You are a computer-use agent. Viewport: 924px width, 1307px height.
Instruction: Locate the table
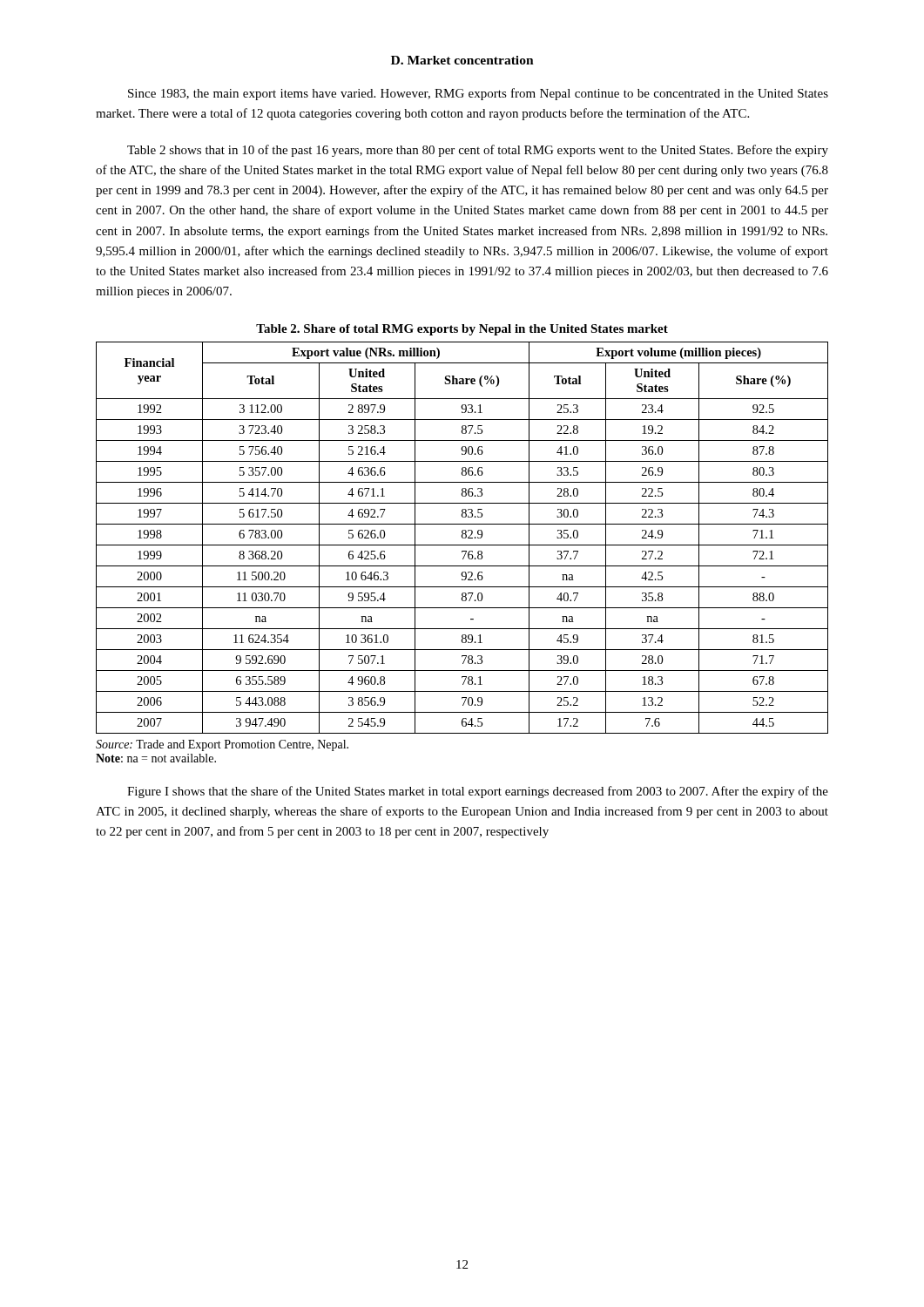tap(462, 537)
